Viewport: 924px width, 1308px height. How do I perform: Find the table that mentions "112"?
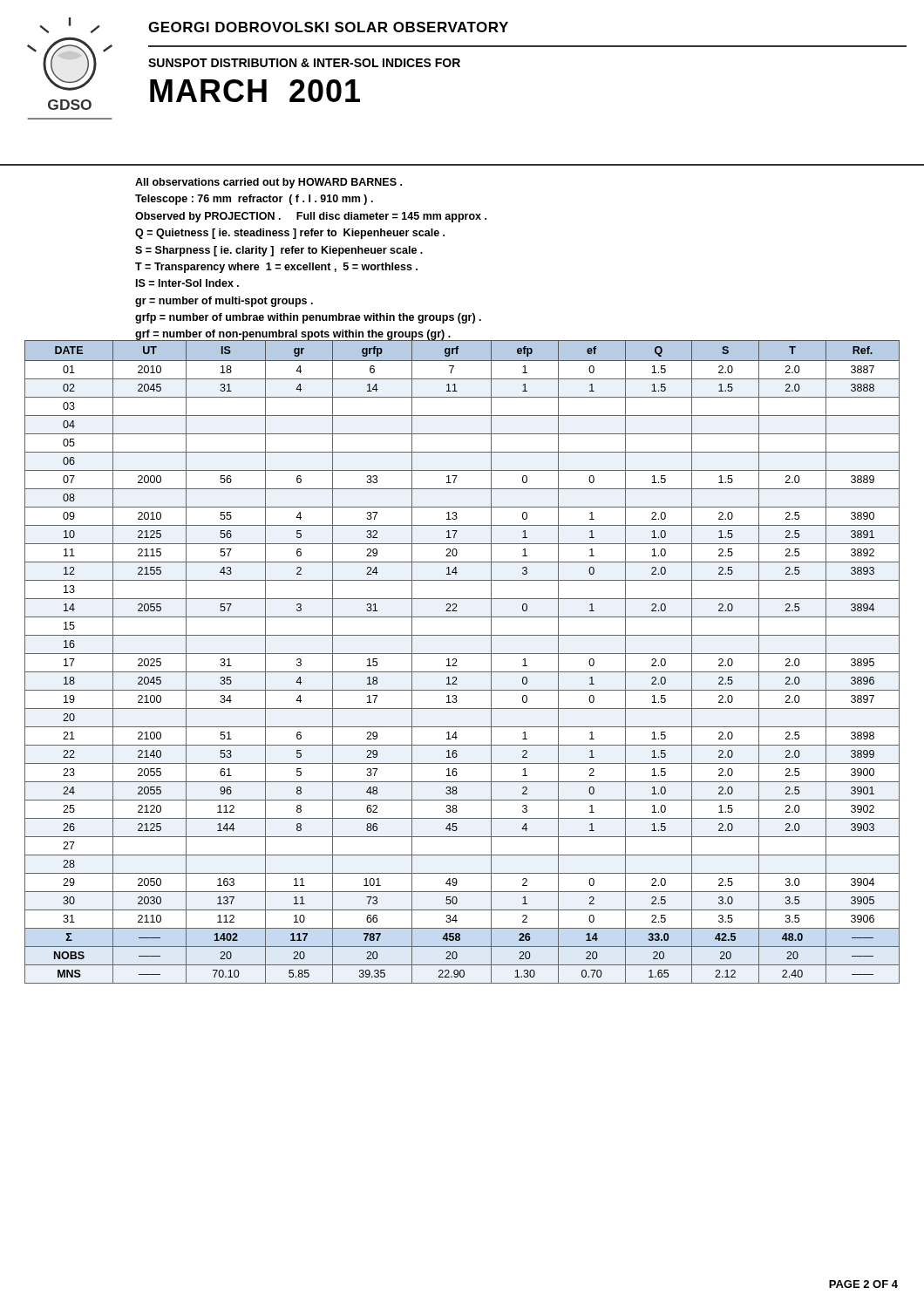tap(462, 662)
